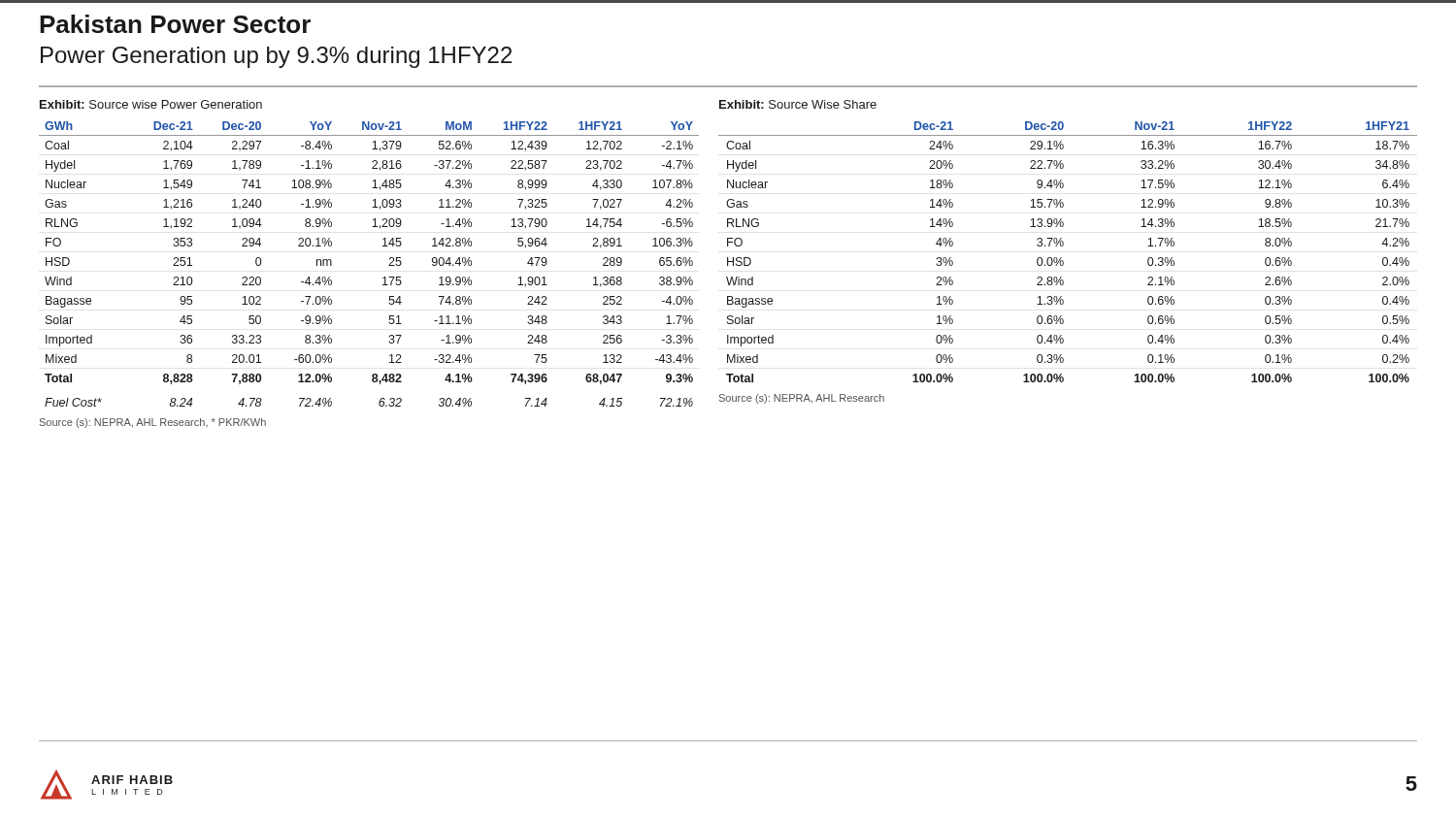Click on the table containing "29.1%"
The height and width of the screenshot is (819, 1456).
click(x=1068, y=252)
